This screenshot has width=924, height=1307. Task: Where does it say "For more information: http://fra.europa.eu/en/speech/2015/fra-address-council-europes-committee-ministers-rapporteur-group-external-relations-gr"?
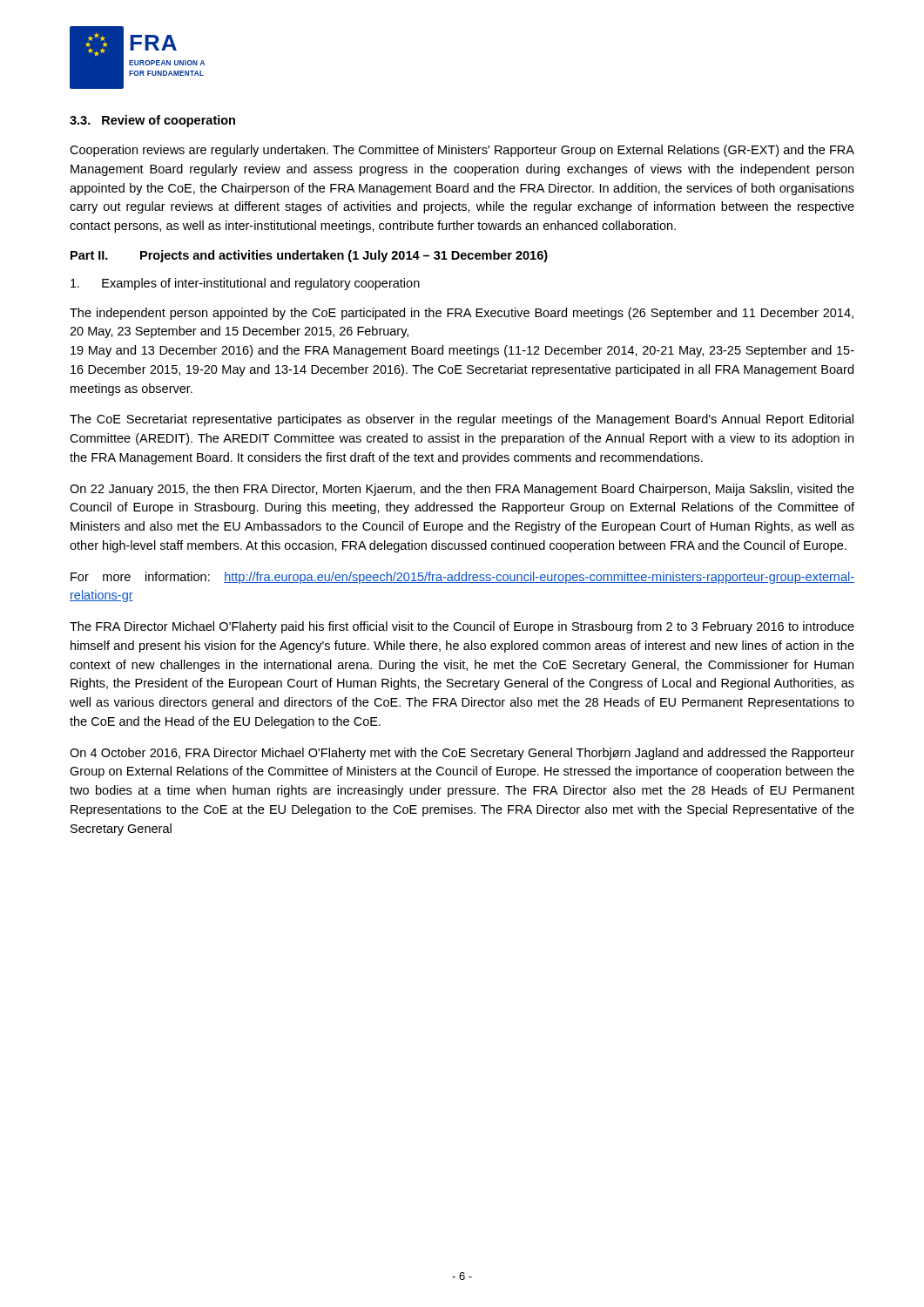coord(462,587)
